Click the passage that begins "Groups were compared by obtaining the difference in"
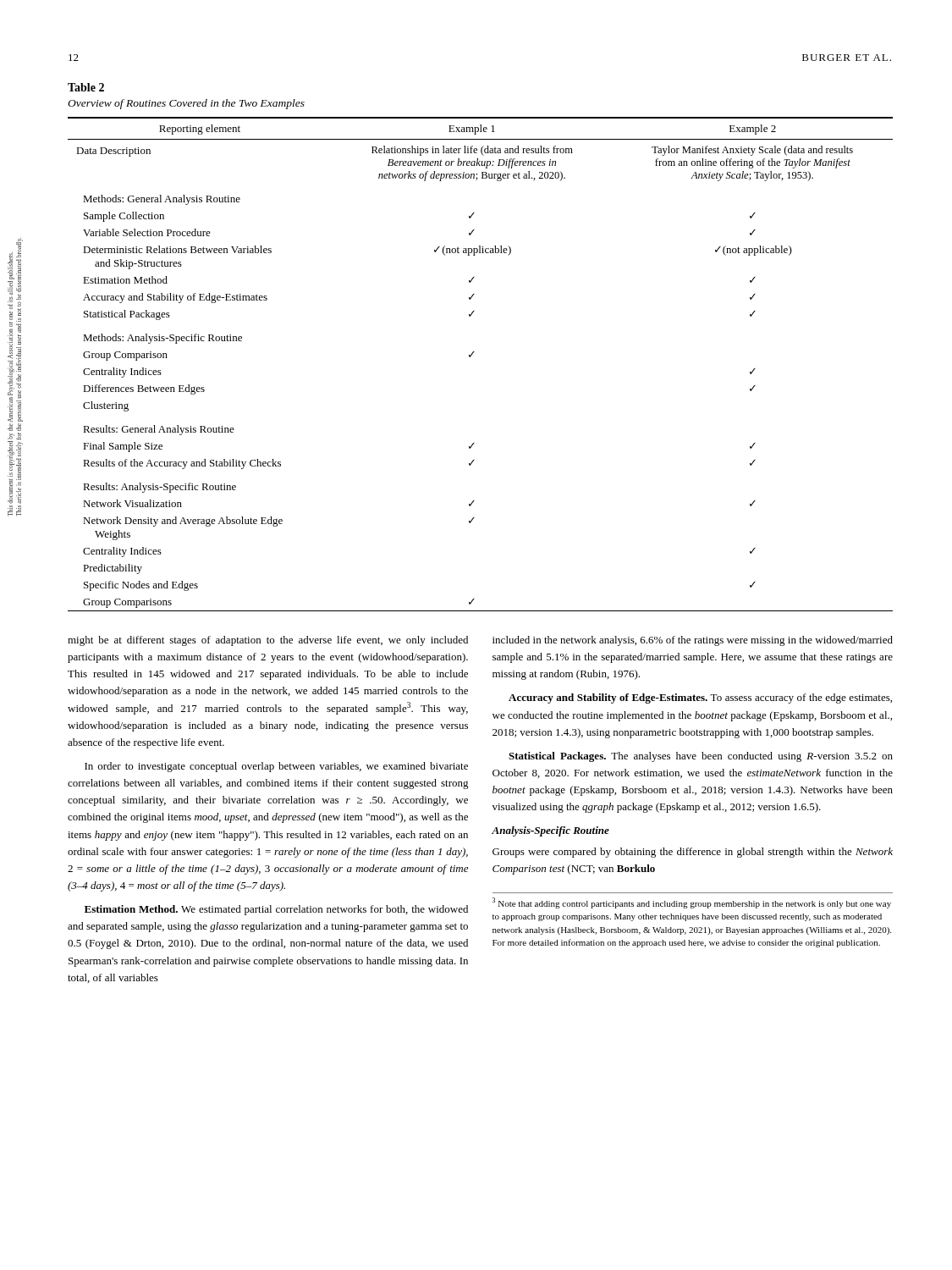This screenshot has height=1270, width=952. pos(692,860)
